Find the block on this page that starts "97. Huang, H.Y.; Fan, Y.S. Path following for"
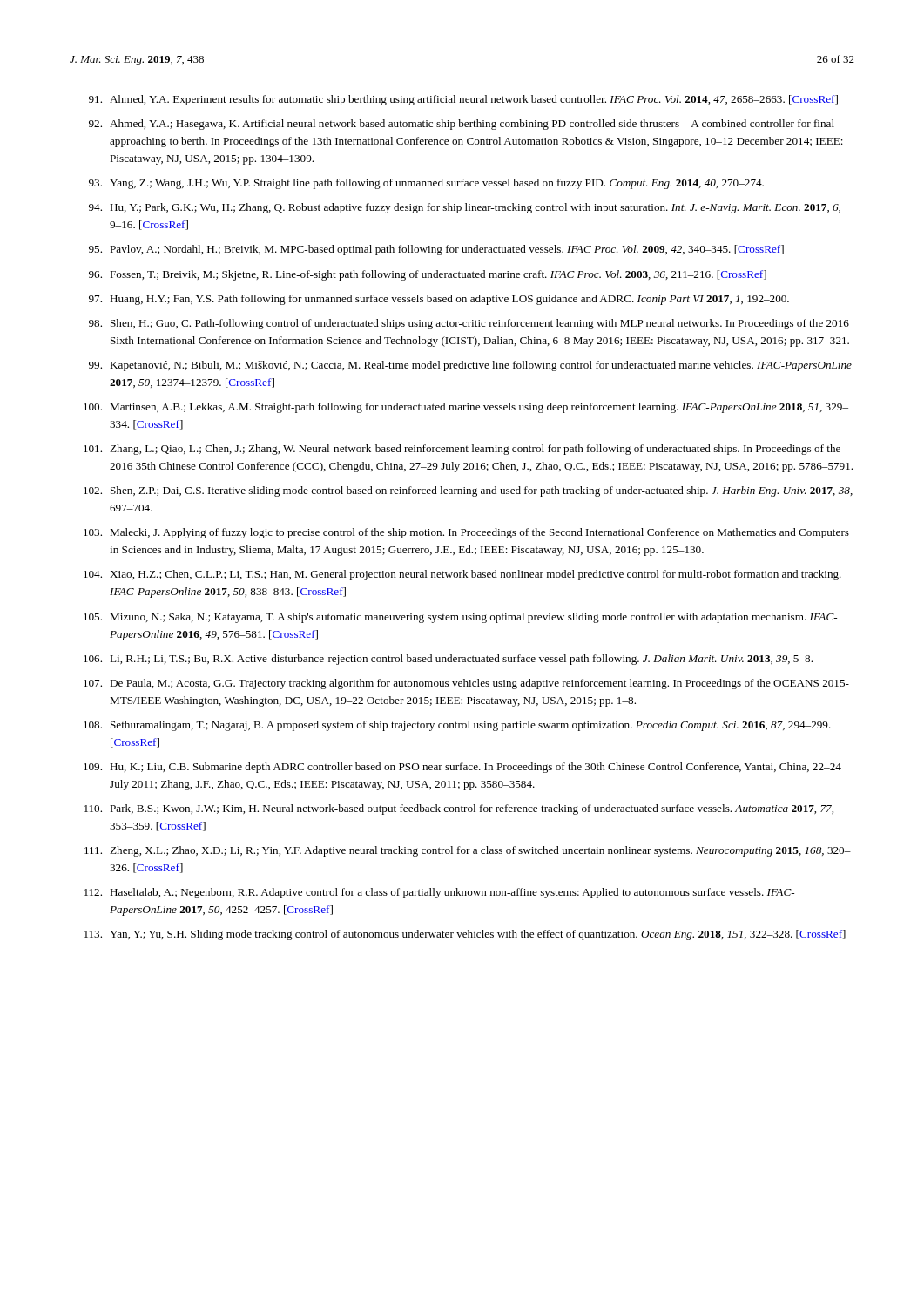This screenshot has height=1307, width=924. [462, 299]
